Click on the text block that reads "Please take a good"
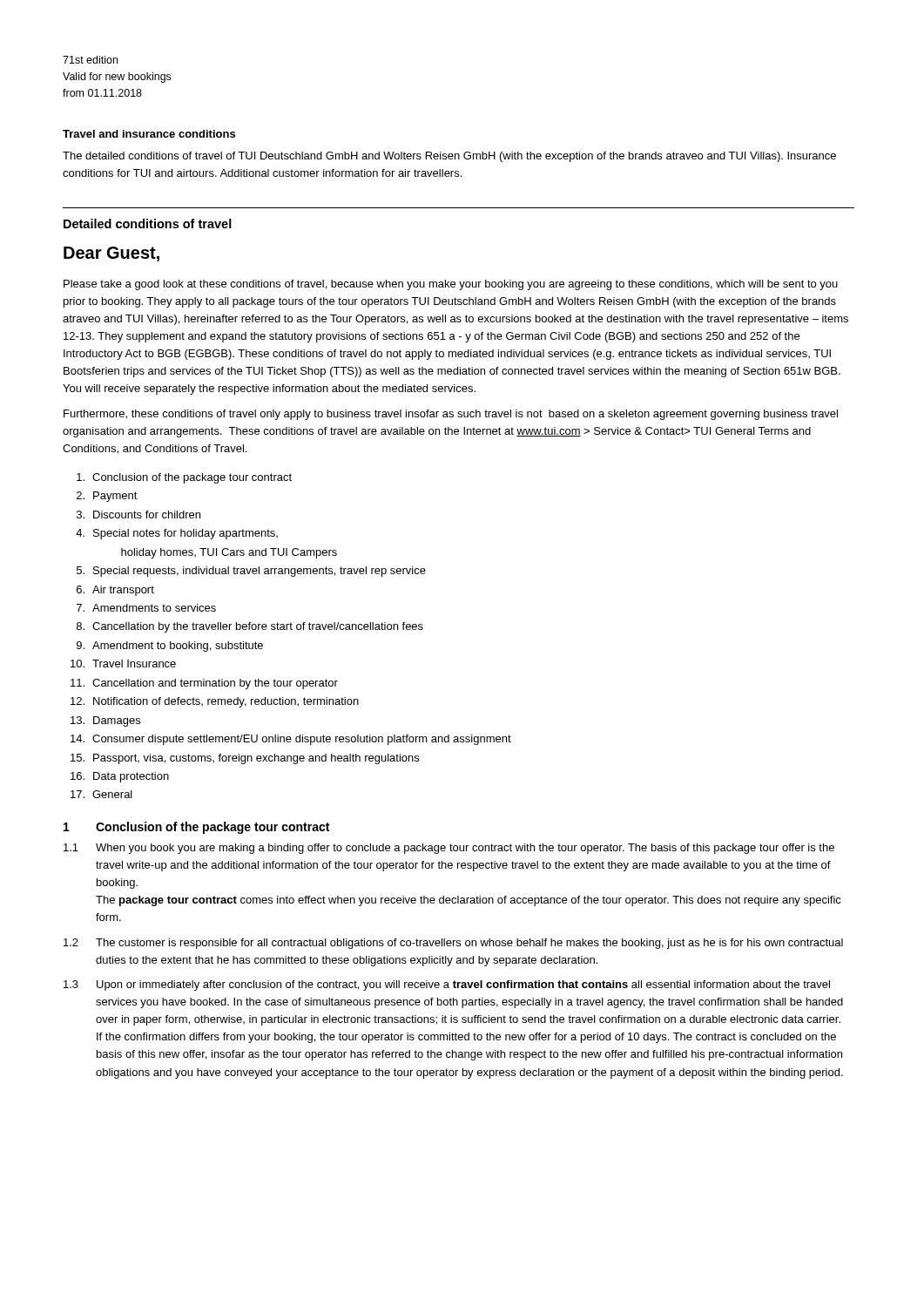This screenshot has width=924, height=1307. pyautogui.click(x=456, y=336)
